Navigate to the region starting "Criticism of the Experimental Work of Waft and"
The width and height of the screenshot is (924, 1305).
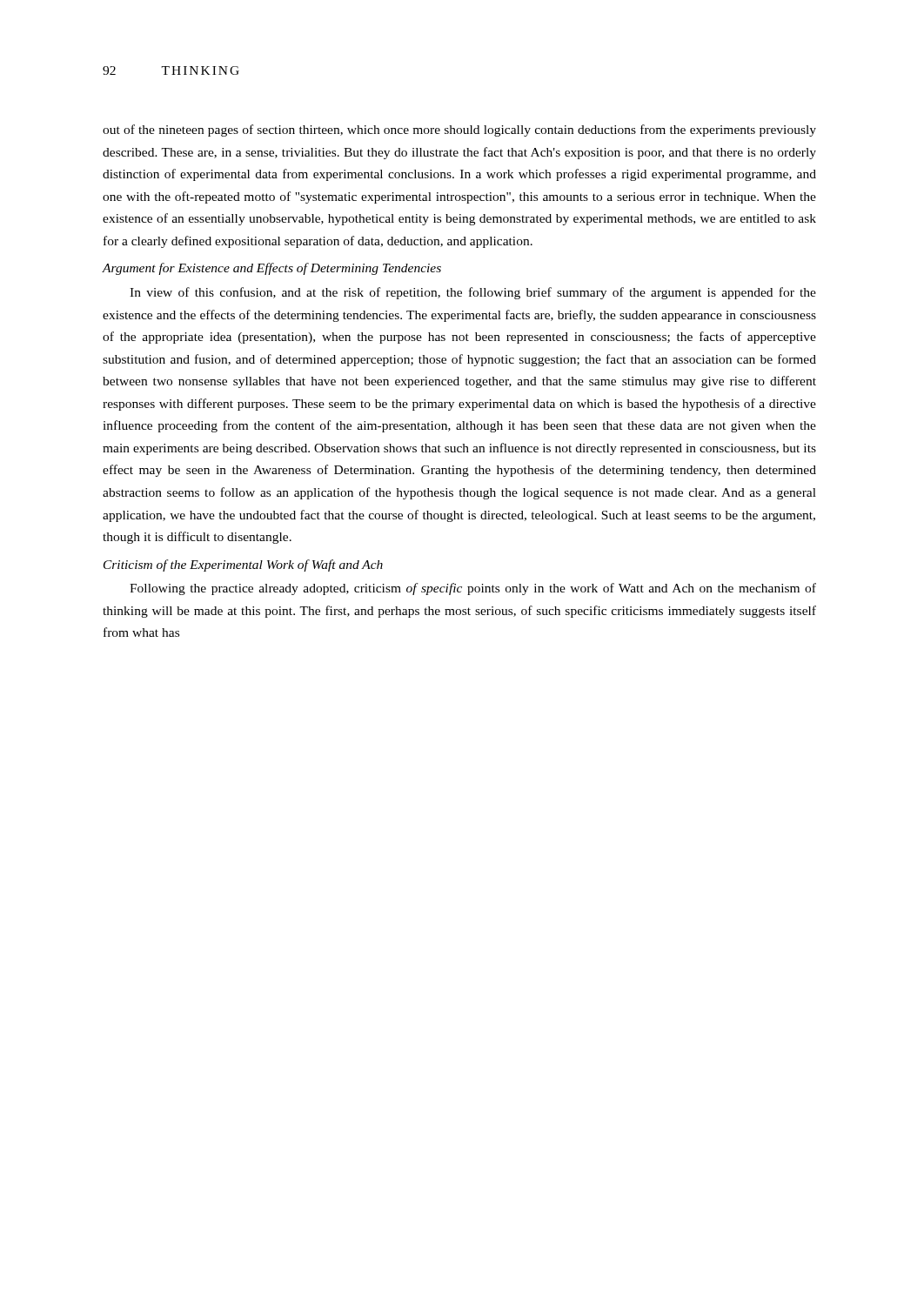pos(243,564)
